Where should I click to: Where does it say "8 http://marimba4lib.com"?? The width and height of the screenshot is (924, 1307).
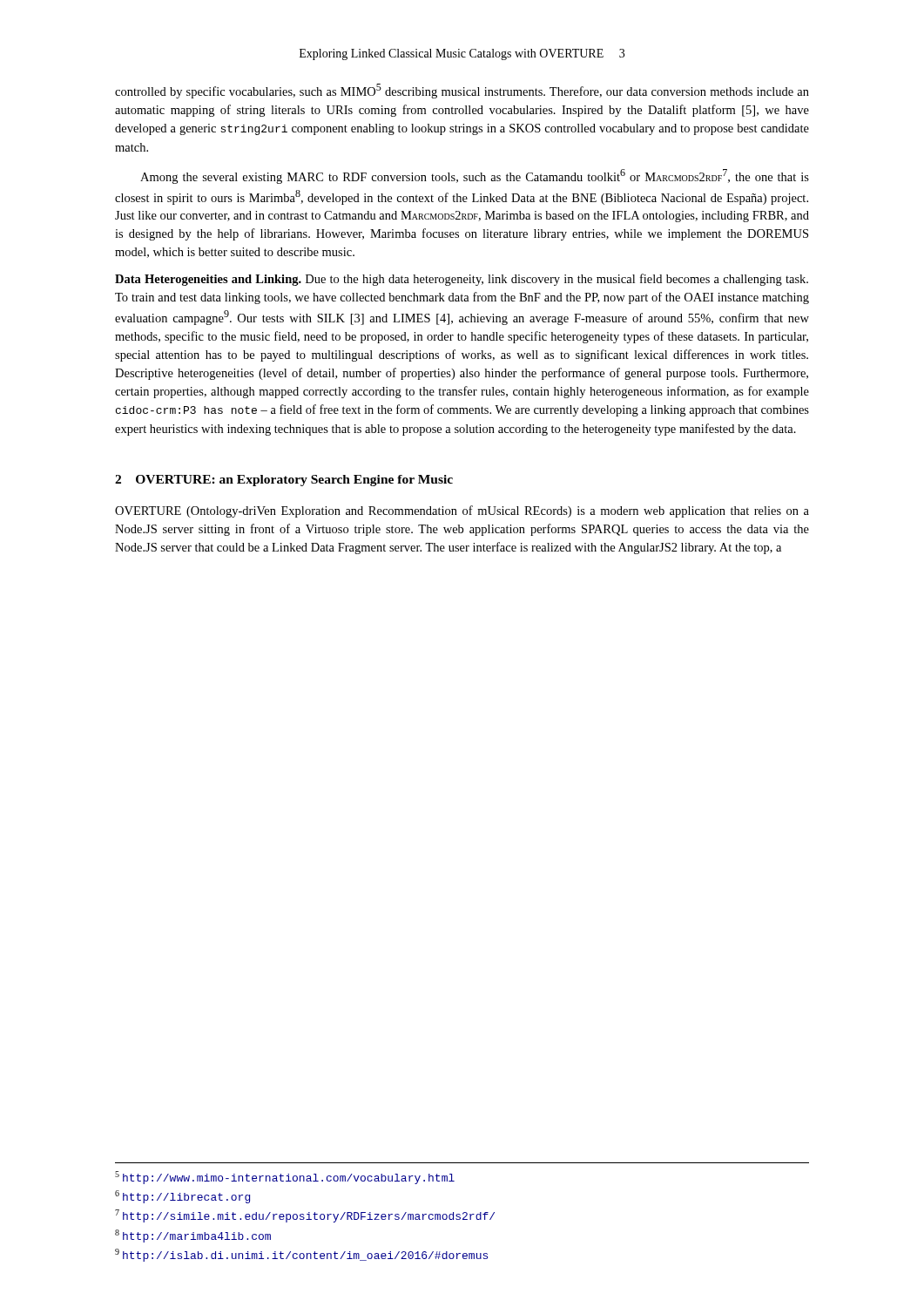pyautogui.click(x=193, y=1235)
